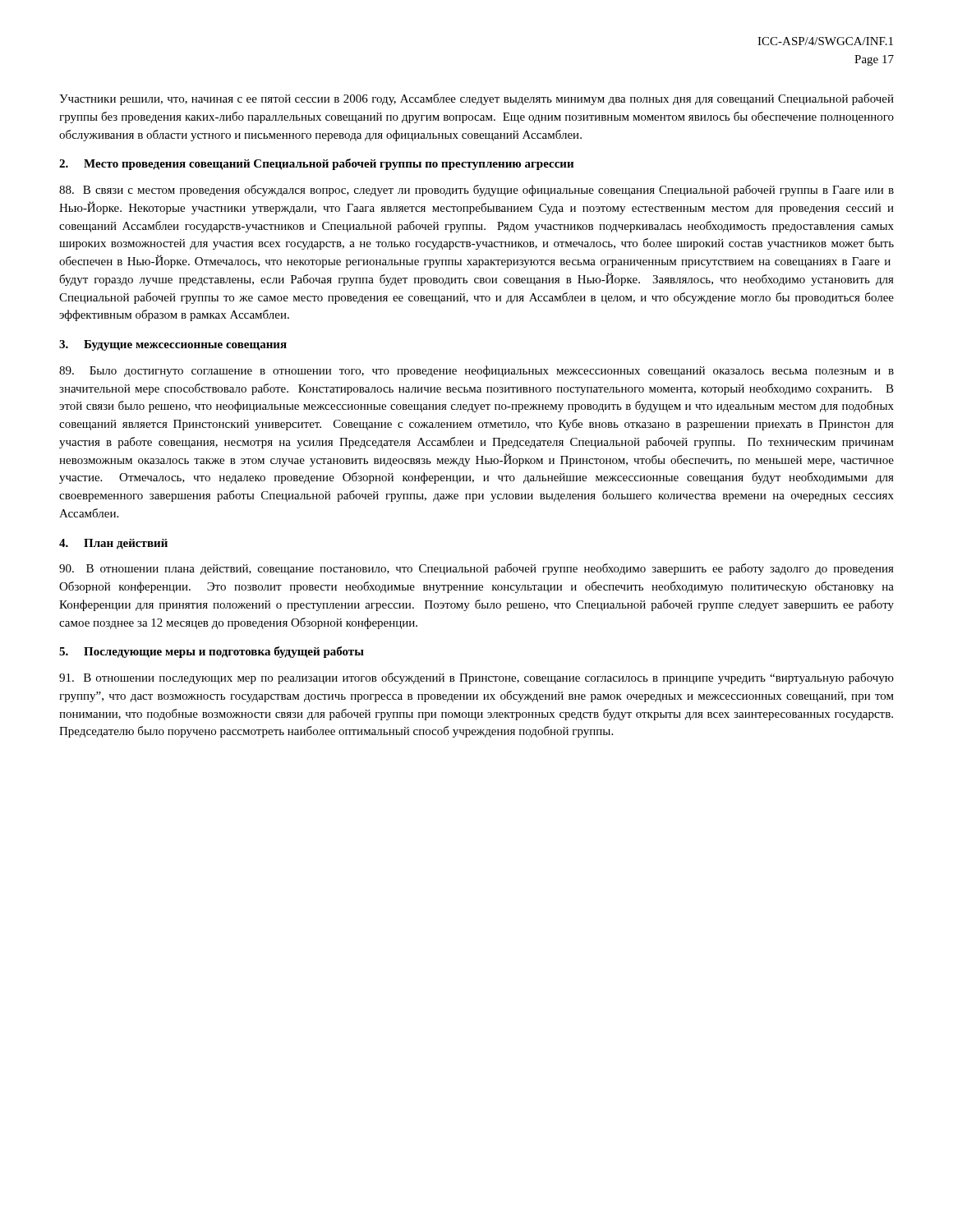Find the section header that reads "5. Последующие меры и подготовка"
Viewport: 953px width, 1232px height.
click(212, 652)
